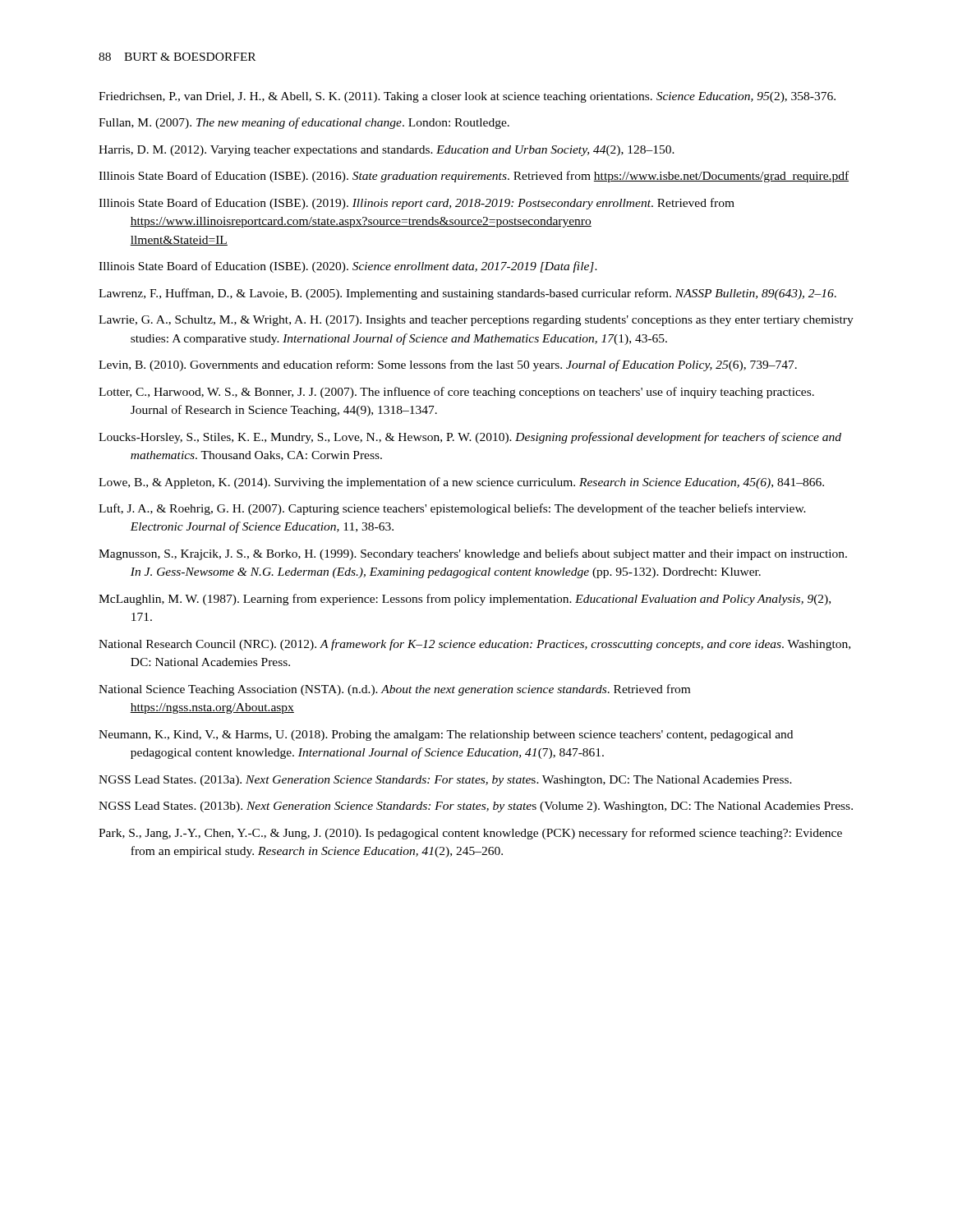Point to the block beginning "NGSS Lead States. (2013a). Next Generation Science"
953x1232 pixels.
click(x=445, y=779)
